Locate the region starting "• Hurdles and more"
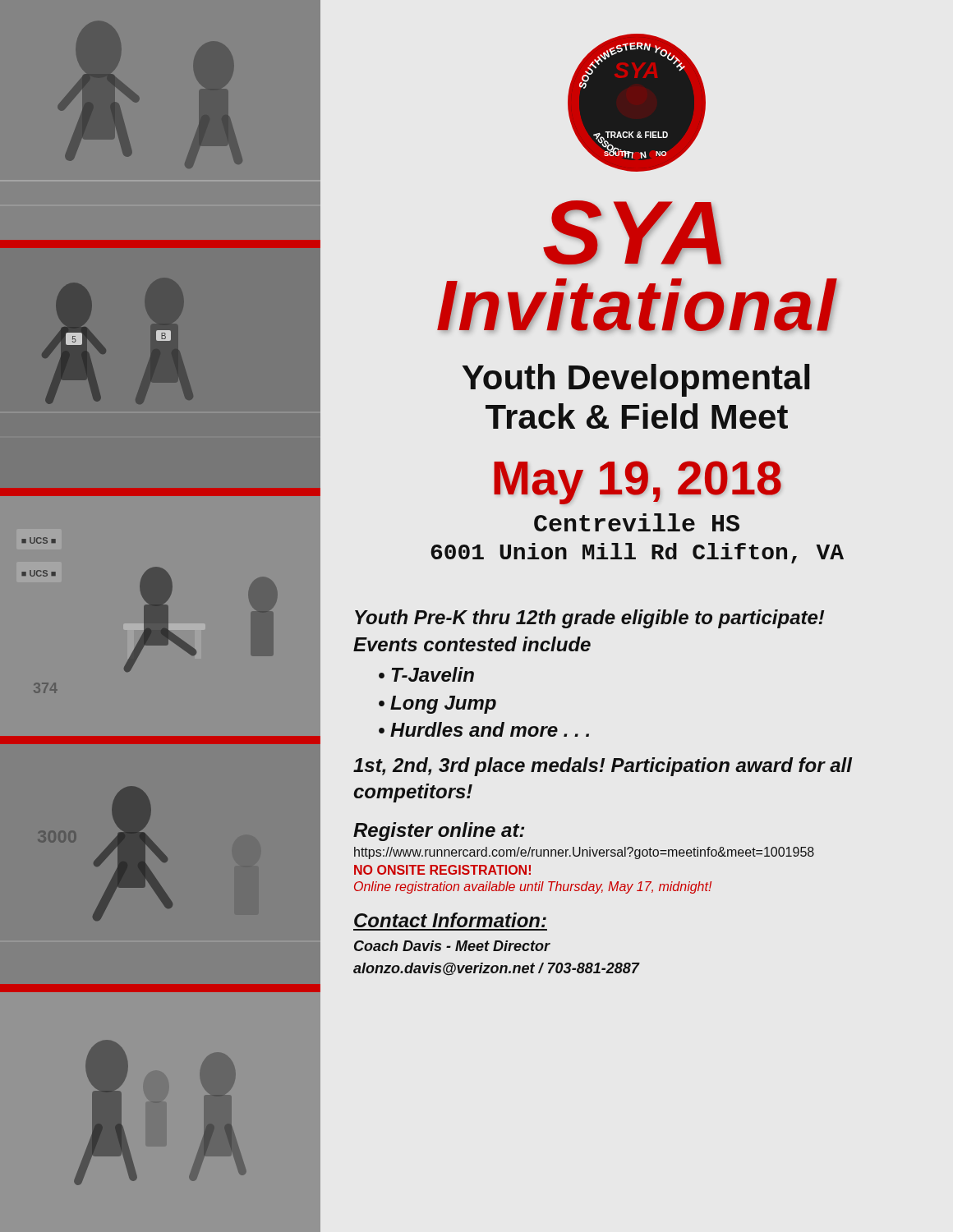The width and height of the screenshot is (953, 1232). 484,729
